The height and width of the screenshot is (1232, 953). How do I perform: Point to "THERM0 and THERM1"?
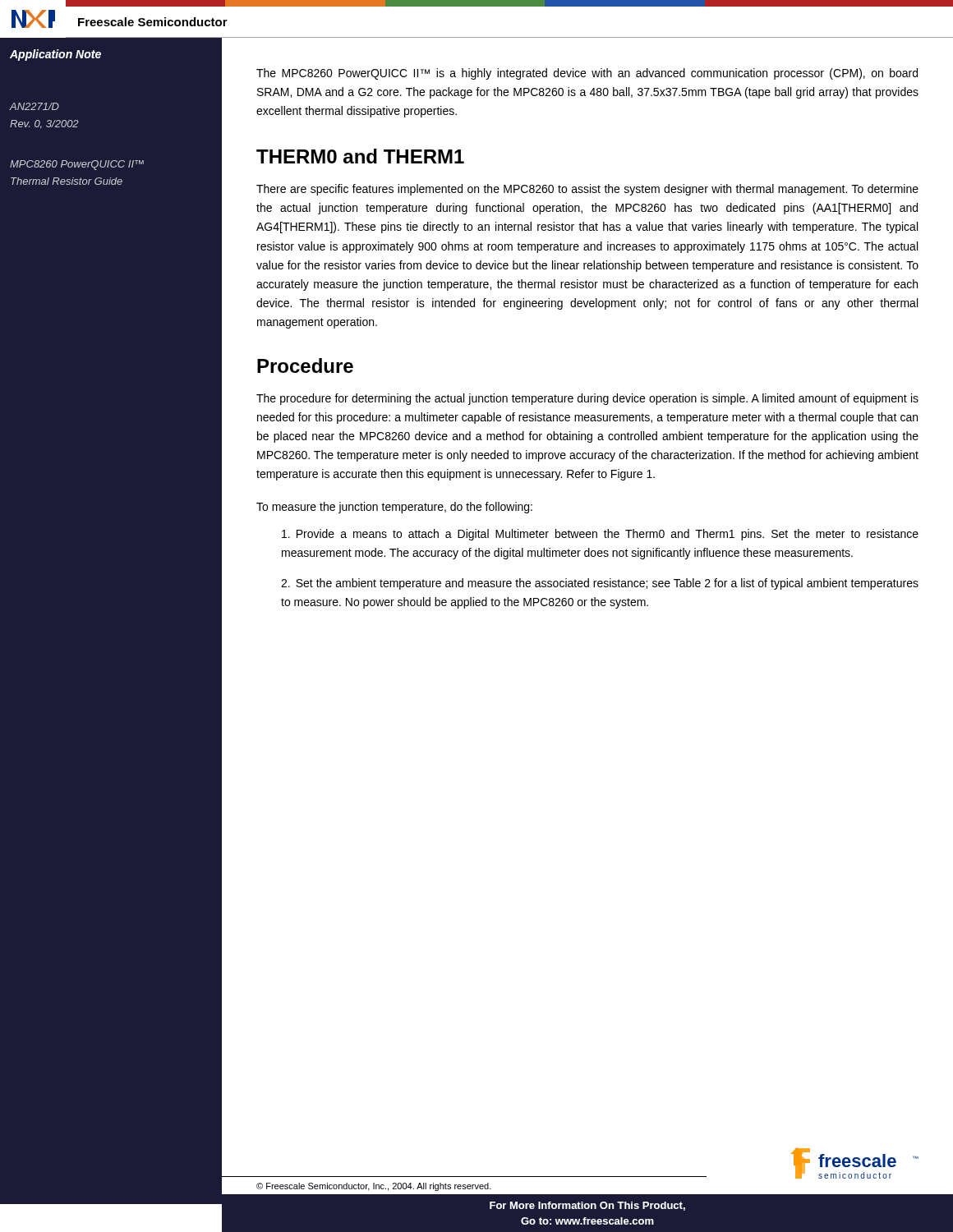click(x=360, y=157)
